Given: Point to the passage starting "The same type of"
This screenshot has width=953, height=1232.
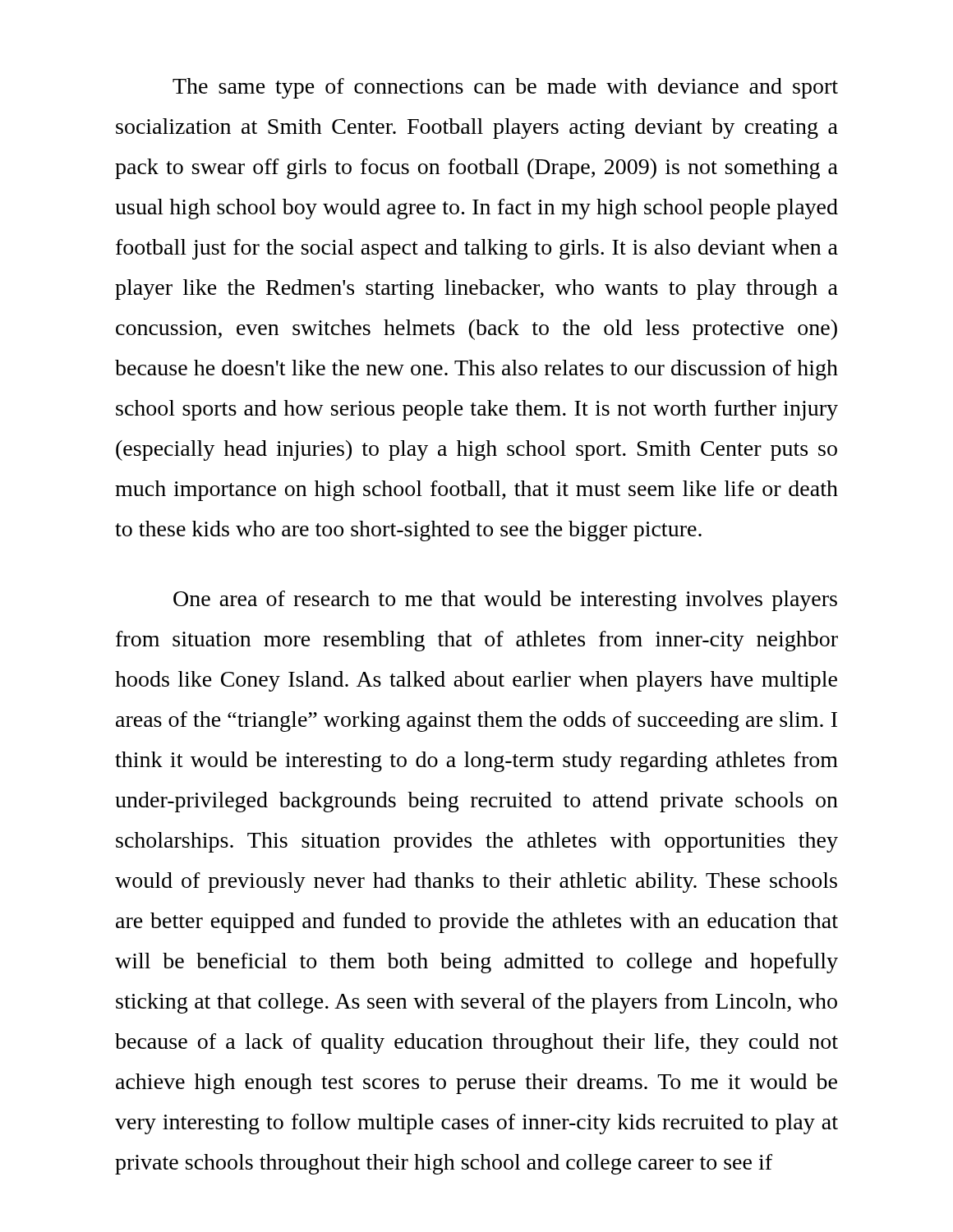Looking at the screenshot, I should click(x=505, y=88).
